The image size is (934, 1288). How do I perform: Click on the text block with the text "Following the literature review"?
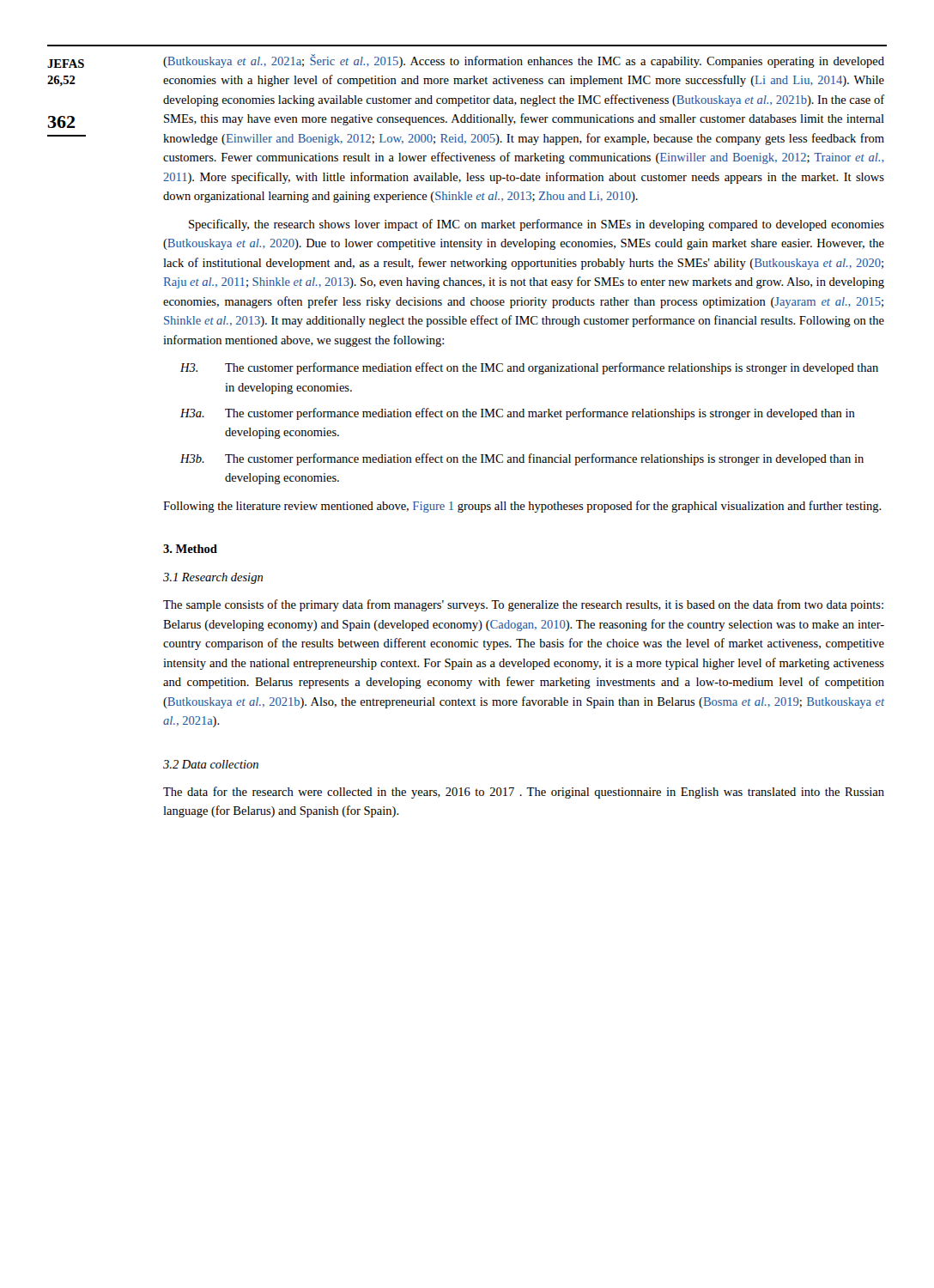pyautogui.click(x=524, y=506)
